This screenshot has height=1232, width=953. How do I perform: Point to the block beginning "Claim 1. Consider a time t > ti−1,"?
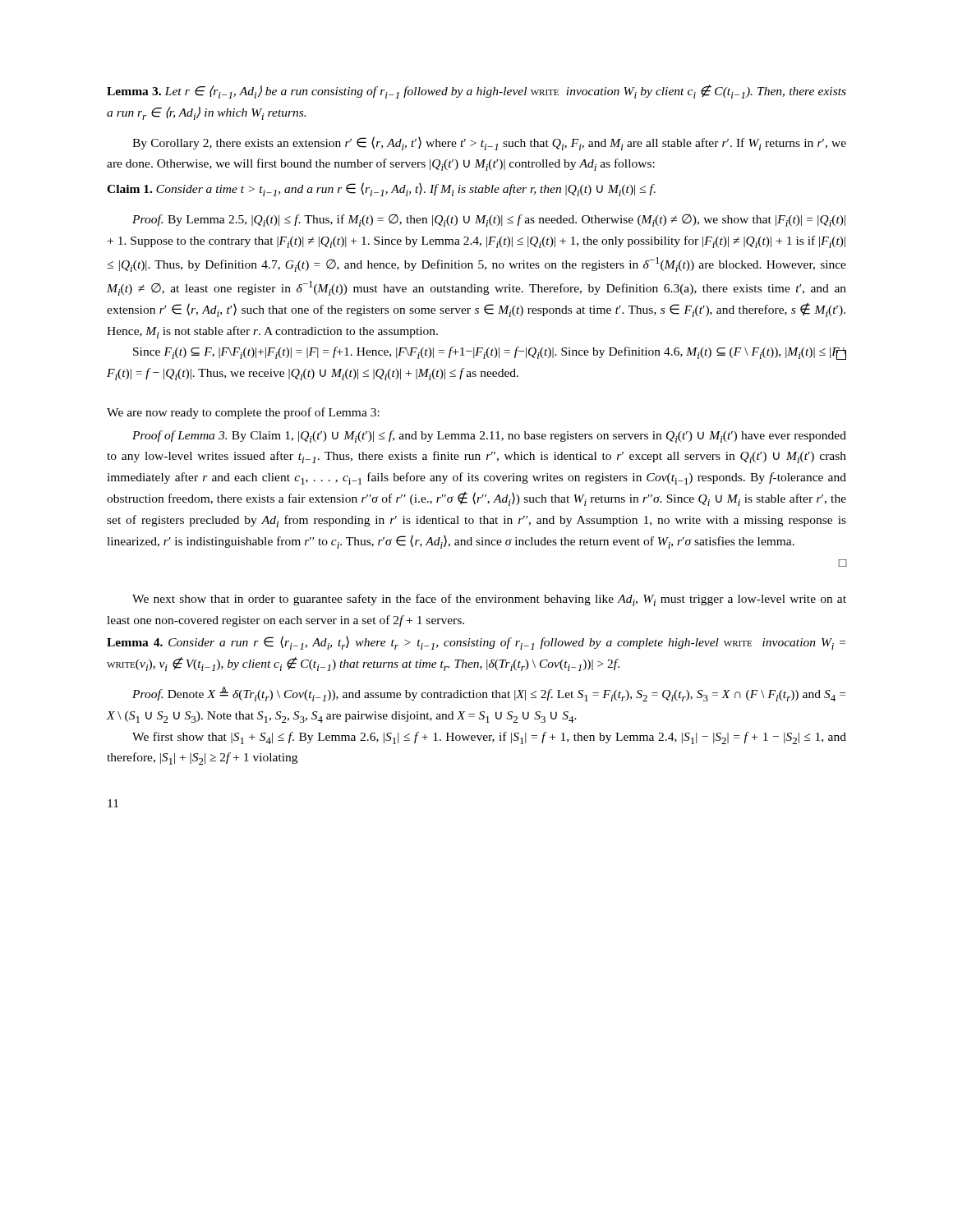476,191
